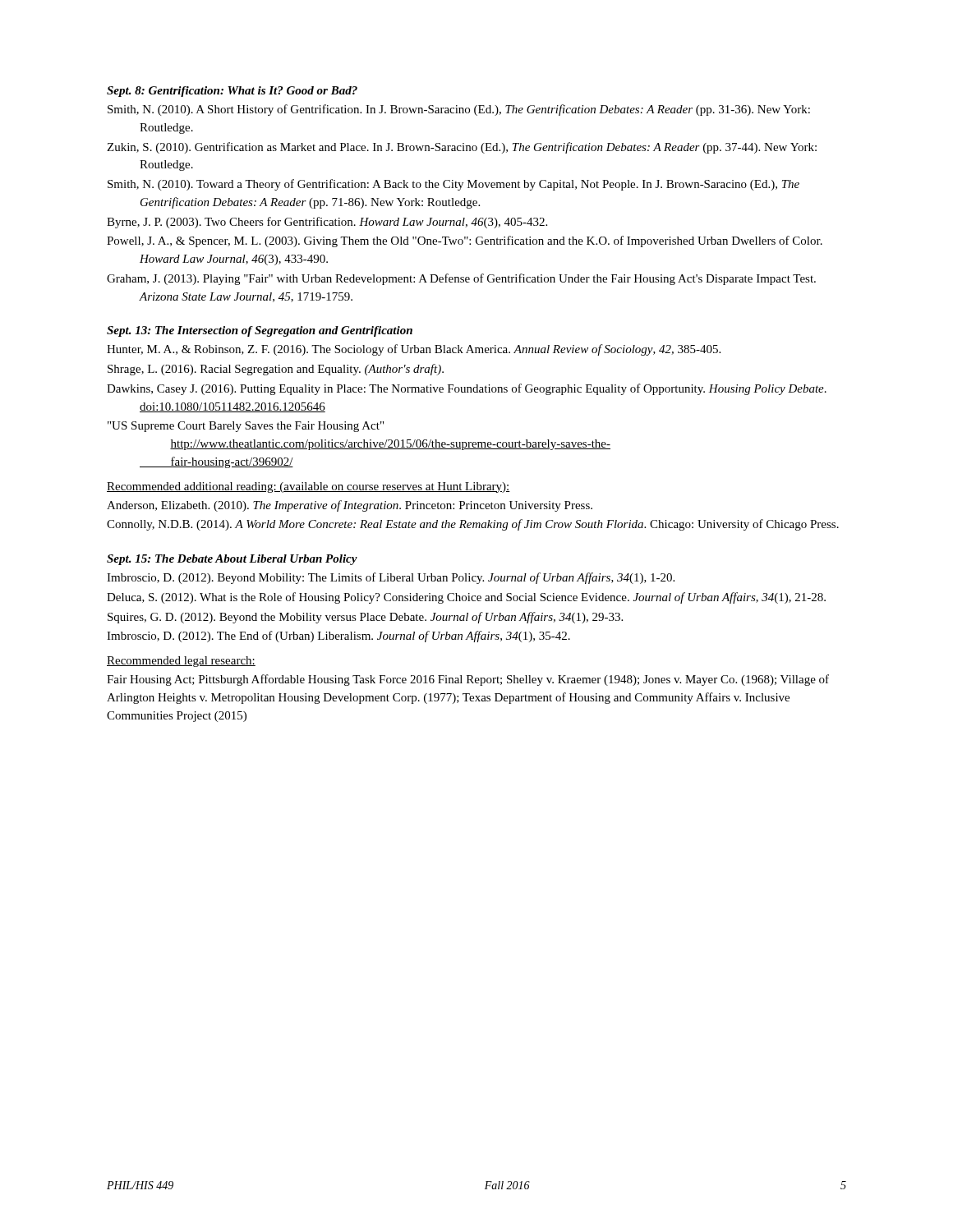The height and width of the screenshot is (1232, 953).
Task: Locate the block of text that opens with "Connolly, N.D.B. (2014). A World More Concrete:"
Action: click(x=473, y=524)
